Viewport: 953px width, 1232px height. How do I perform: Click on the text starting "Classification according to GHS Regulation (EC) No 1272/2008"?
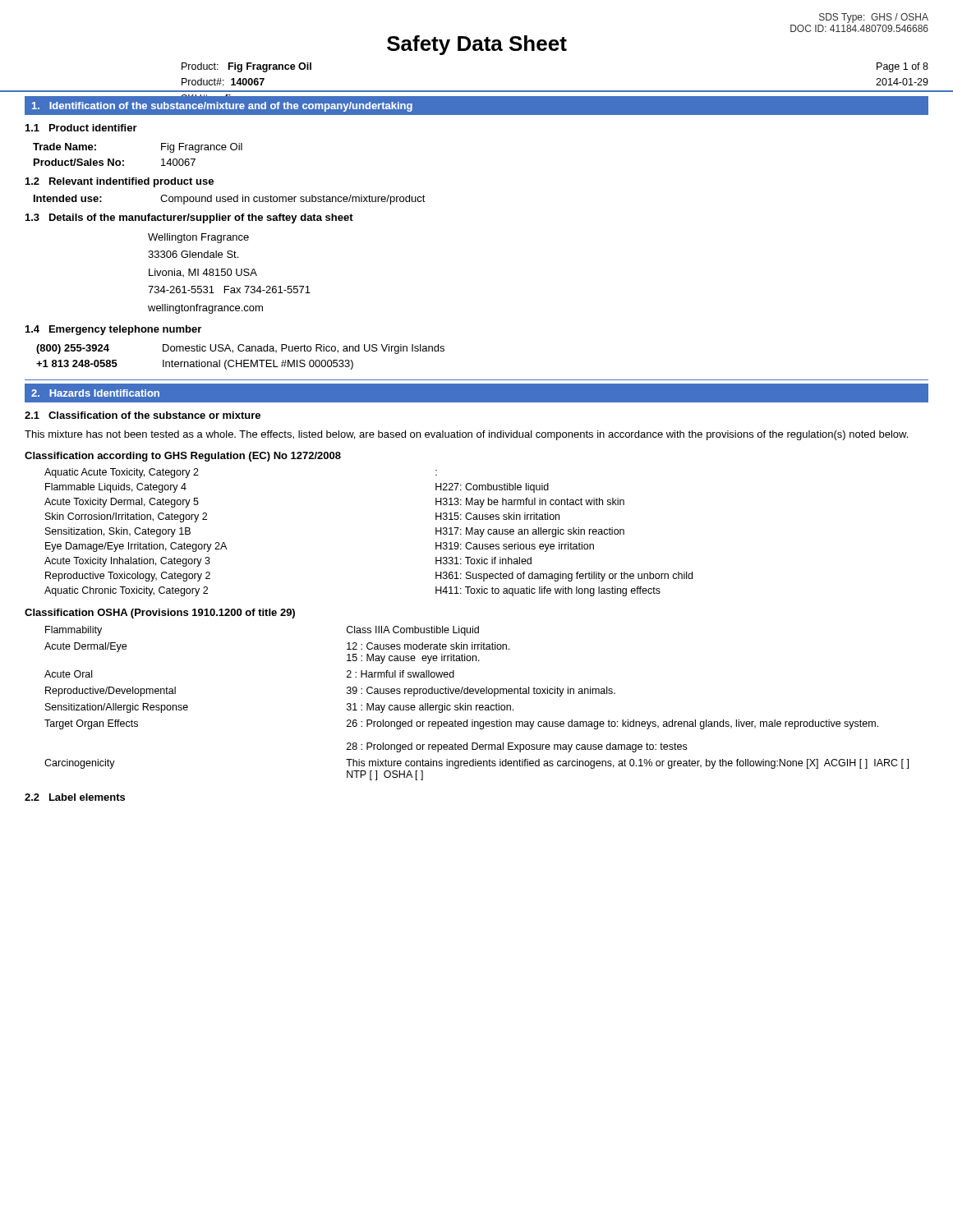183,455
